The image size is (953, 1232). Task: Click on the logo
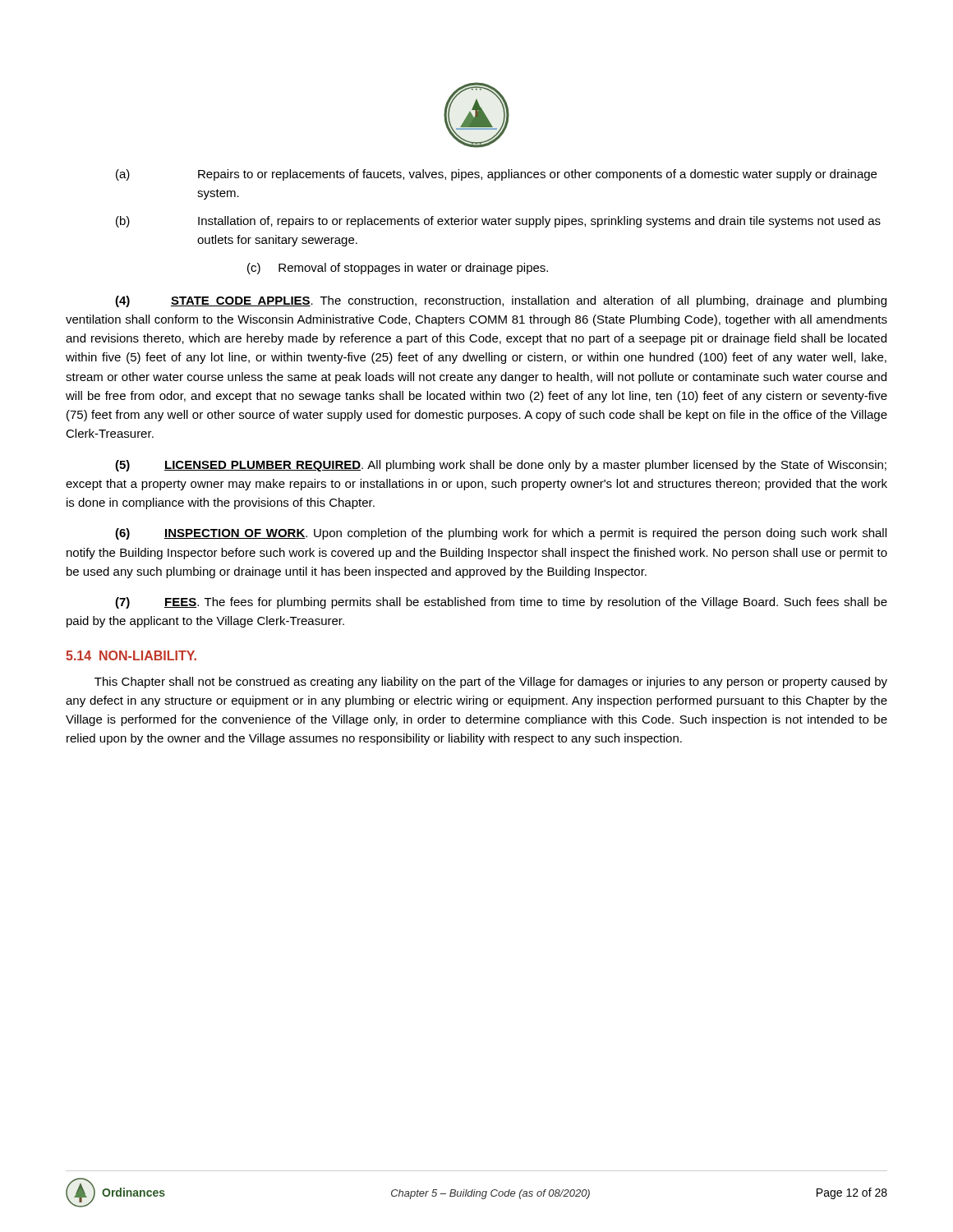[x=476, y=116]
